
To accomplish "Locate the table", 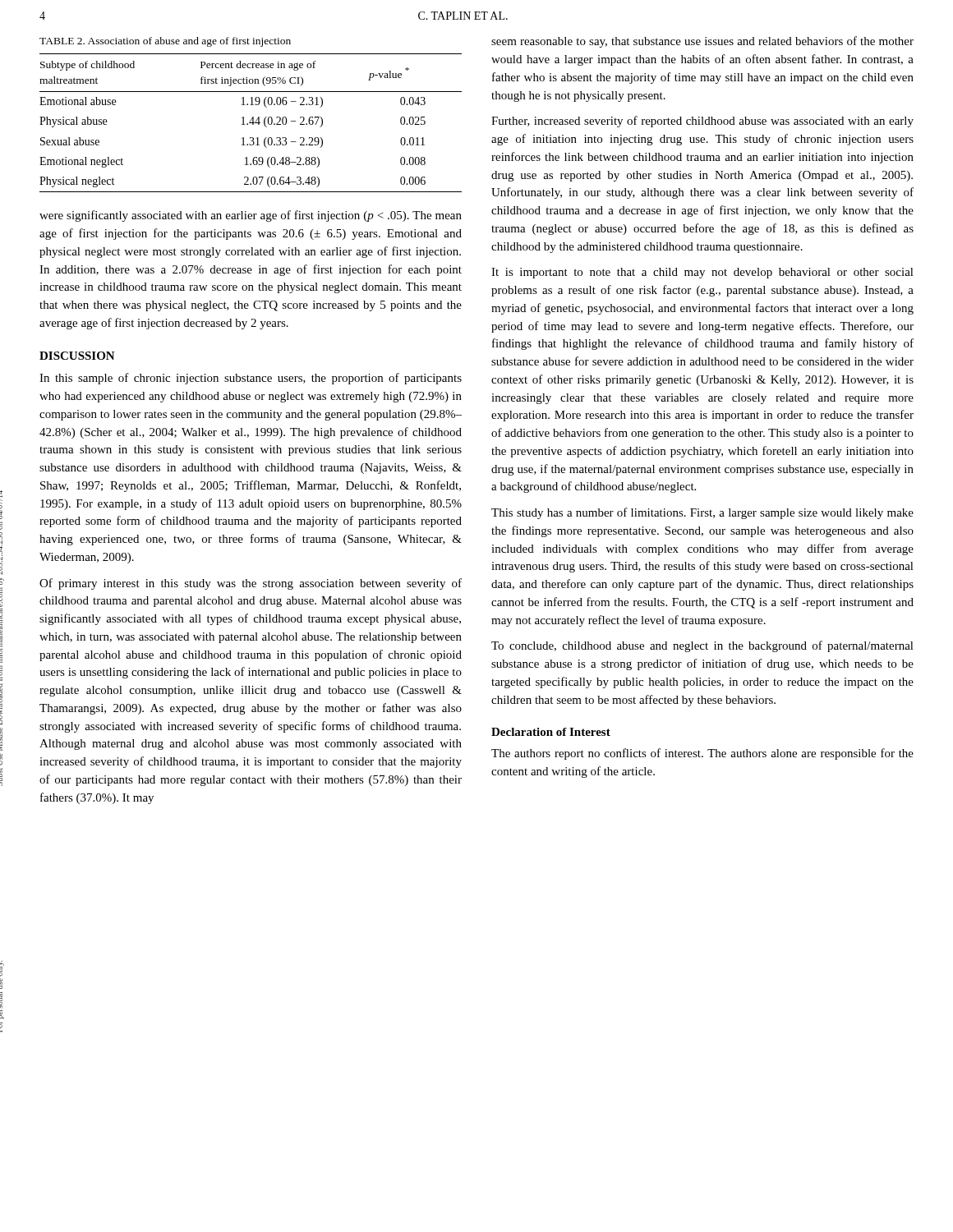I will (x=251, y=123).
